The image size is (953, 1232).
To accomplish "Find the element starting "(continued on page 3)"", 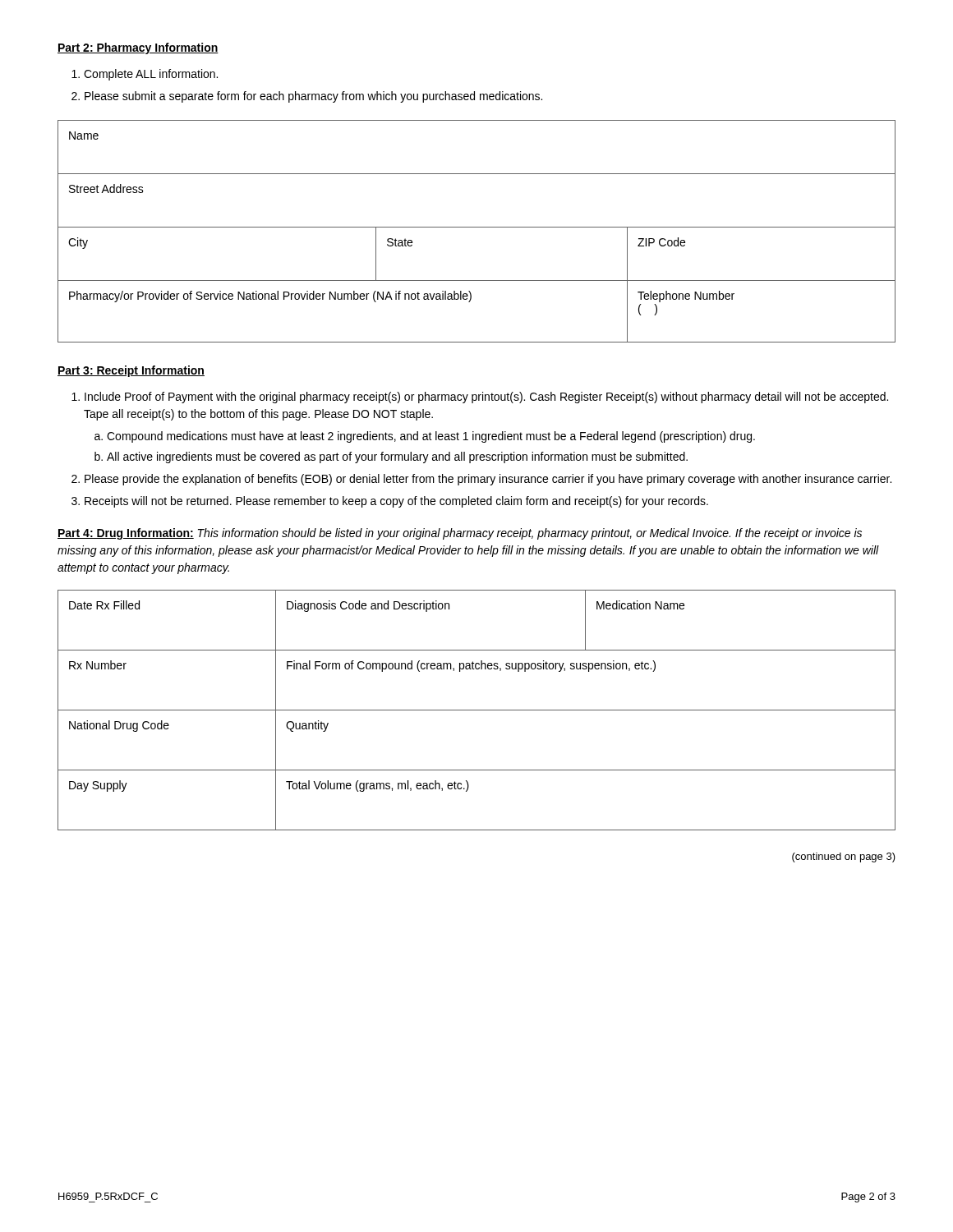I will click(844, 856).
